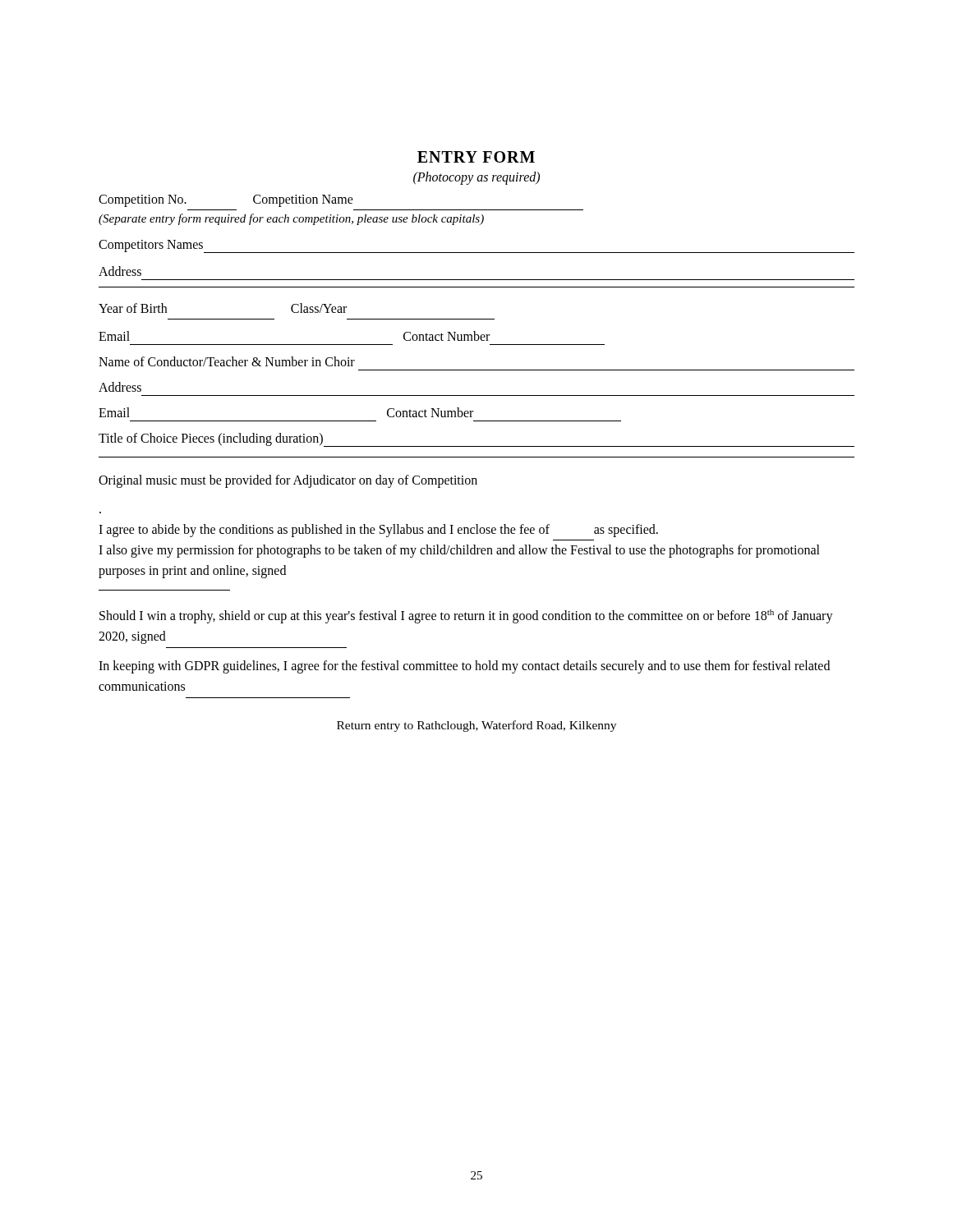Where does it say "ENTRY FORM"?
This screenshot has height=1232, width=953.
(x=476, y=157)
